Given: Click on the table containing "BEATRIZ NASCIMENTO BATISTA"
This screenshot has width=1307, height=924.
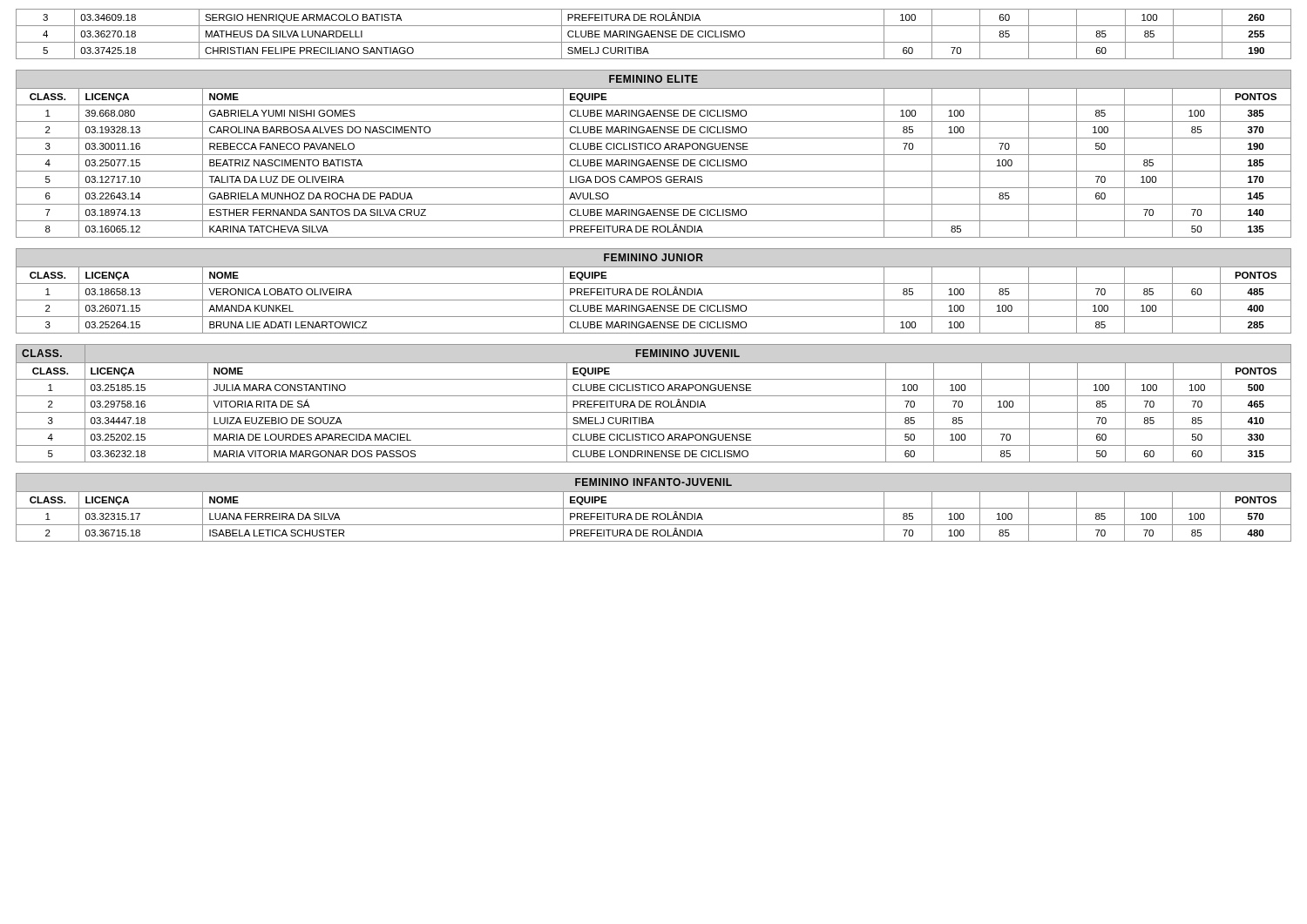Looking at the screenshot, I should tap(654, 154).
